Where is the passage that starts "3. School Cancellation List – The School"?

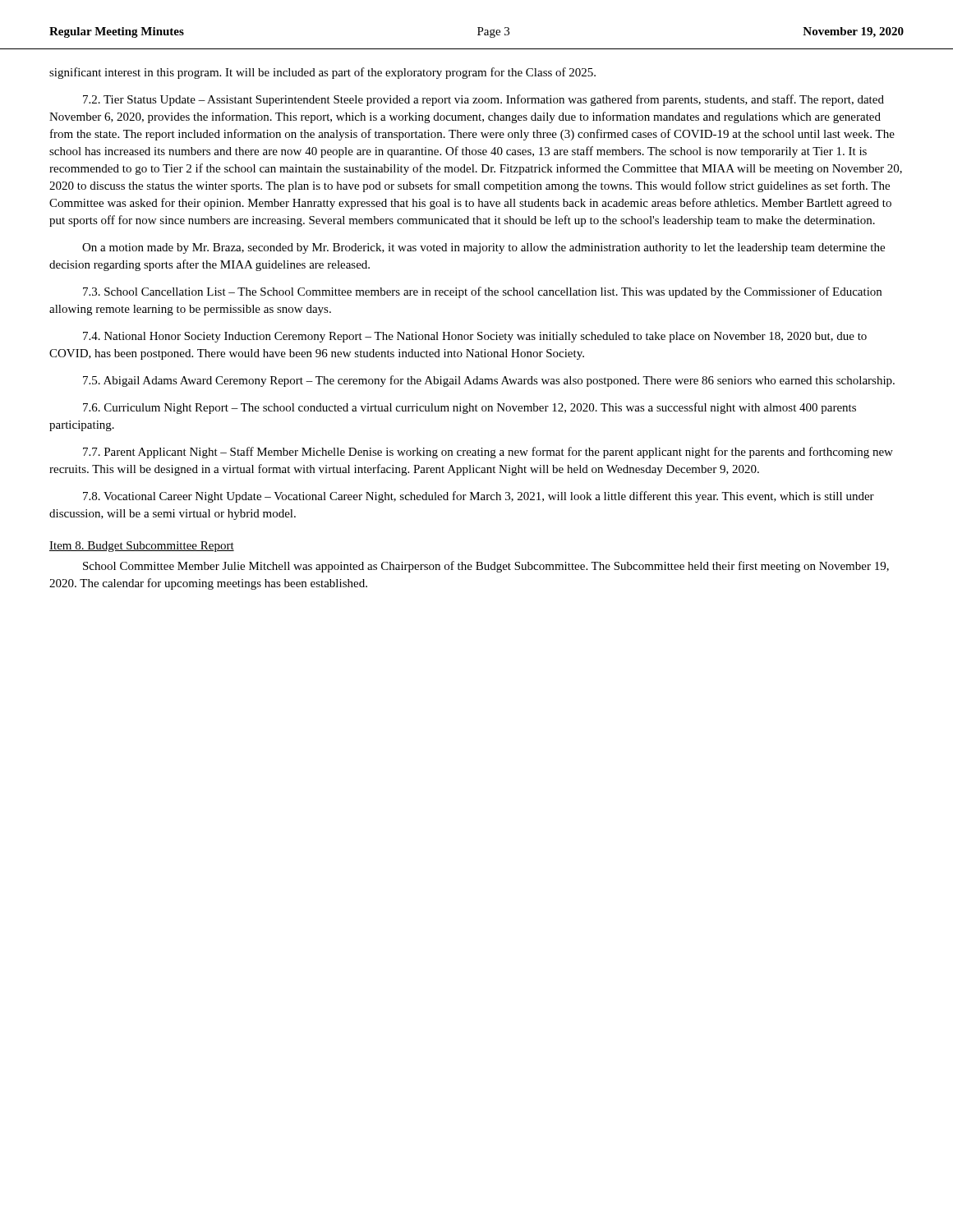[x=466, y=300]
